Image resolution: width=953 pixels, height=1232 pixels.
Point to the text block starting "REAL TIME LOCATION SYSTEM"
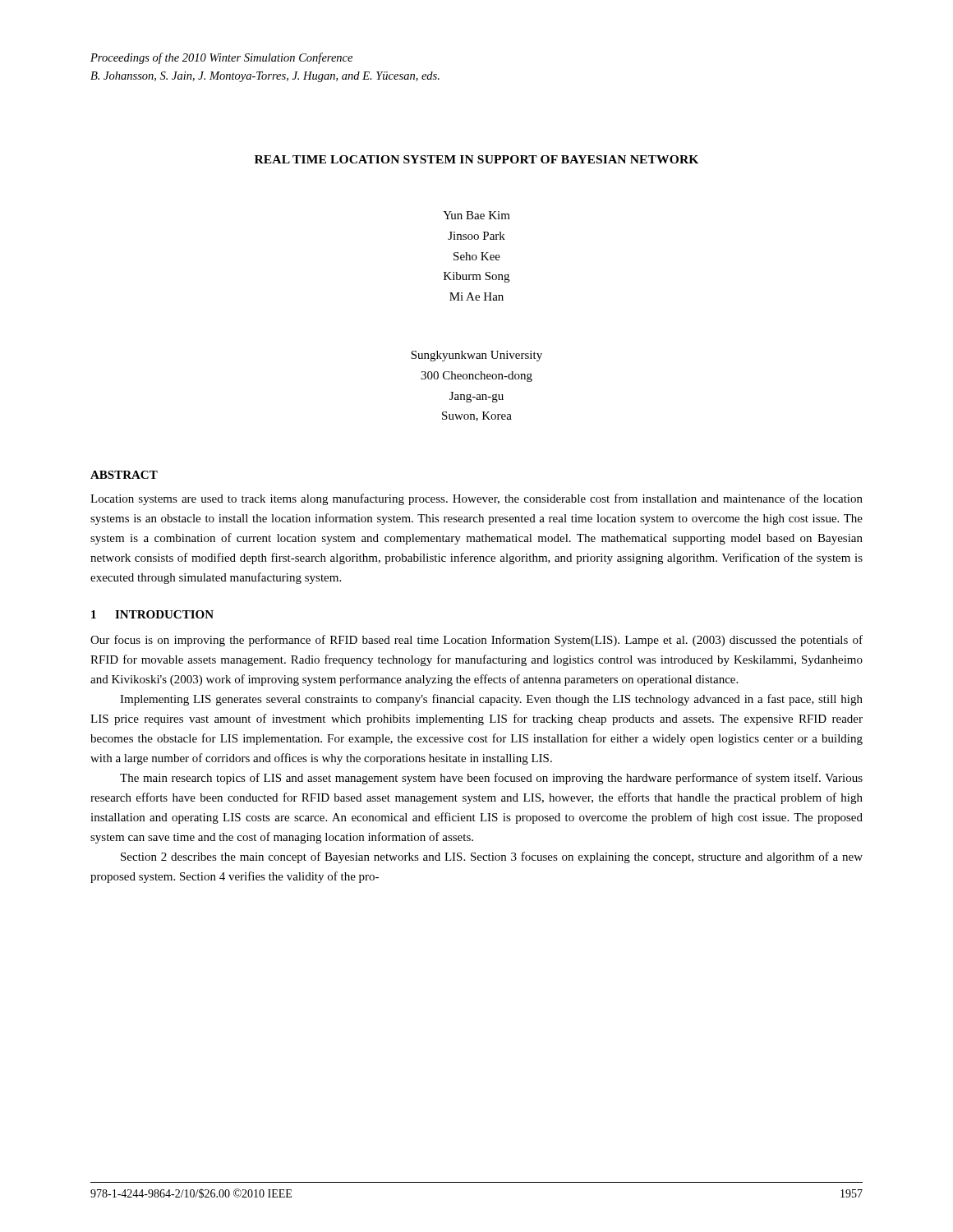(476, 159)
